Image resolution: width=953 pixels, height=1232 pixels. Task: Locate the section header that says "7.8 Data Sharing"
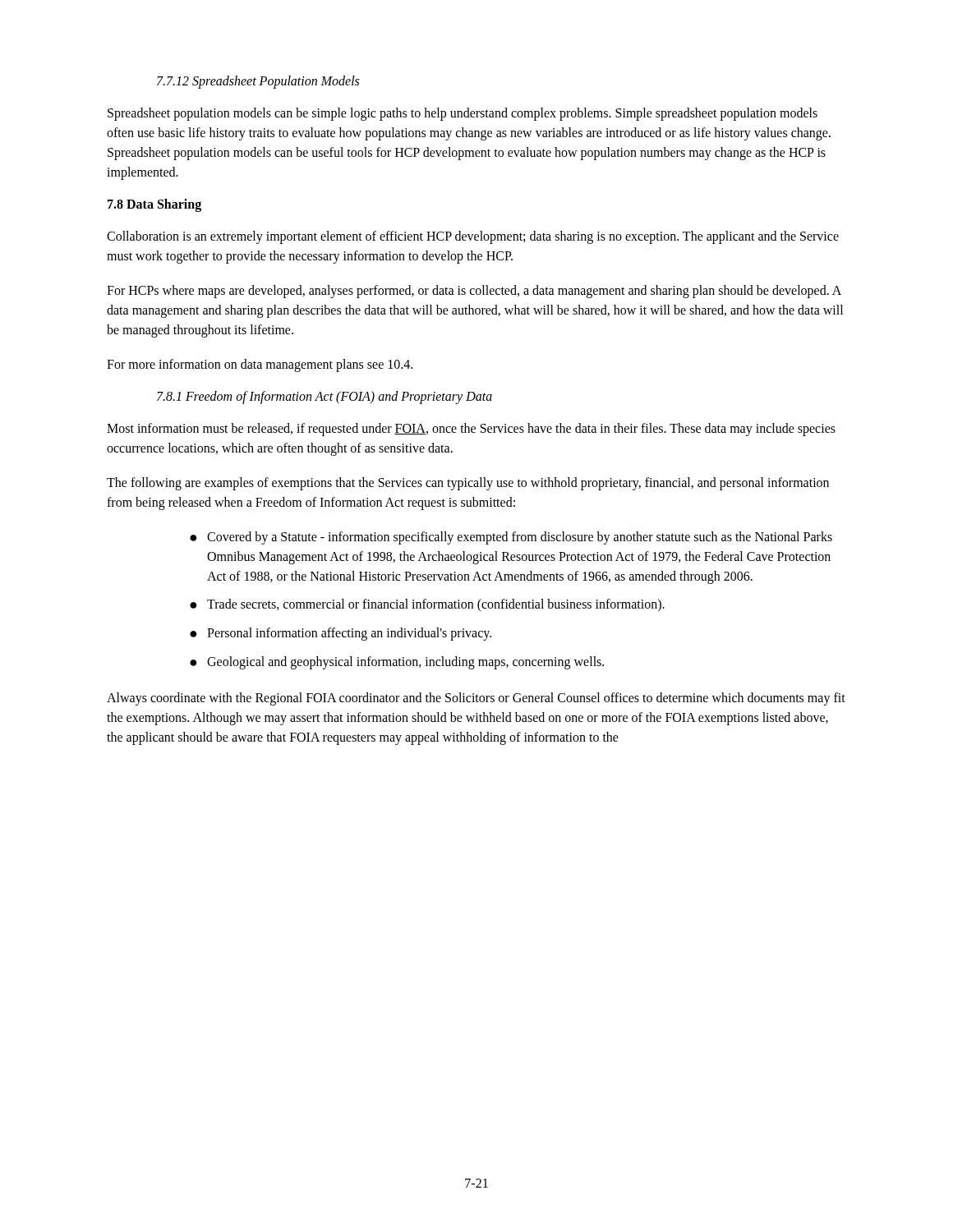[x=154, y=204]
